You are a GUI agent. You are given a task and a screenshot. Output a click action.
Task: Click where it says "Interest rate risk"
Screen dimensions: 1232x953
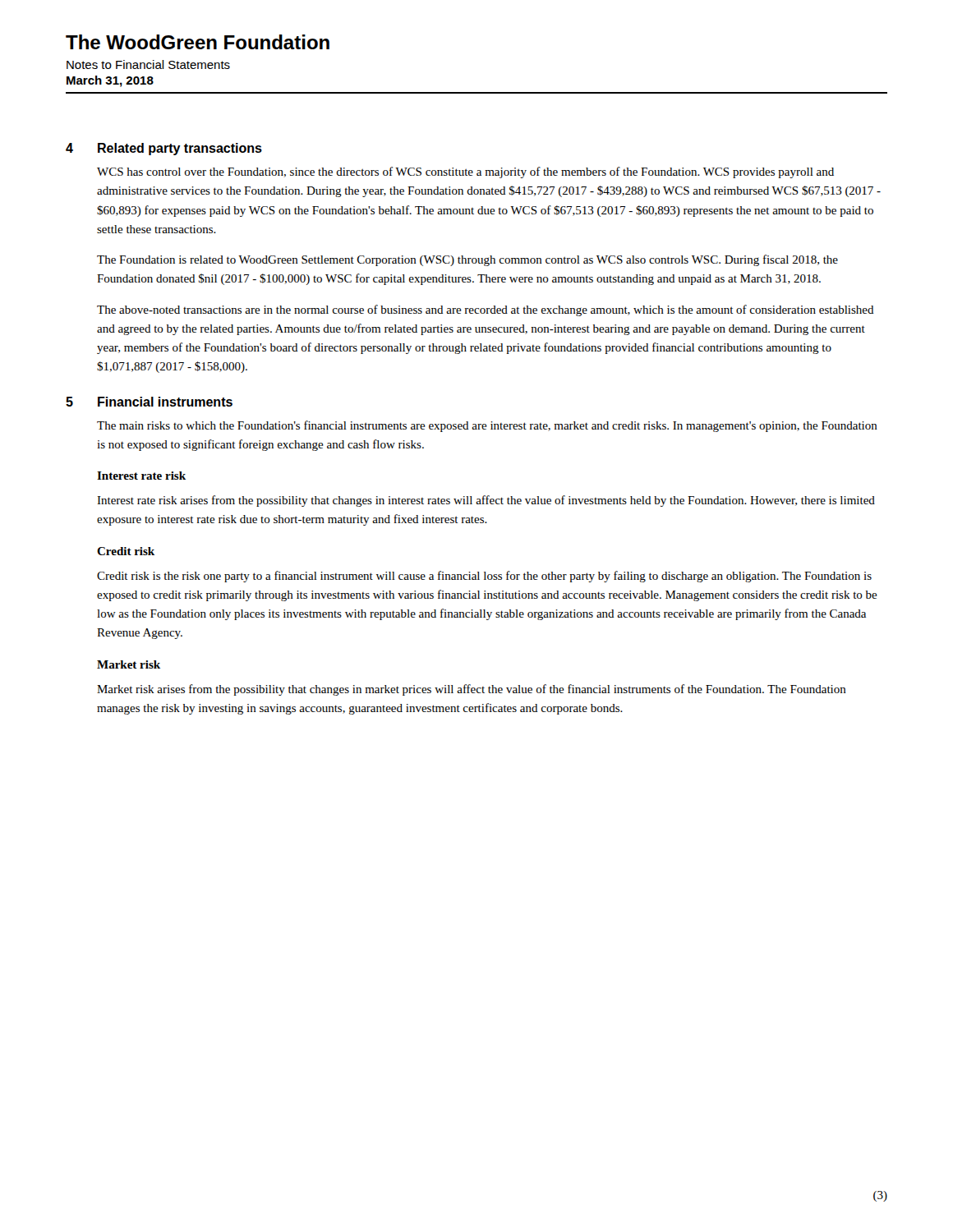141,476
